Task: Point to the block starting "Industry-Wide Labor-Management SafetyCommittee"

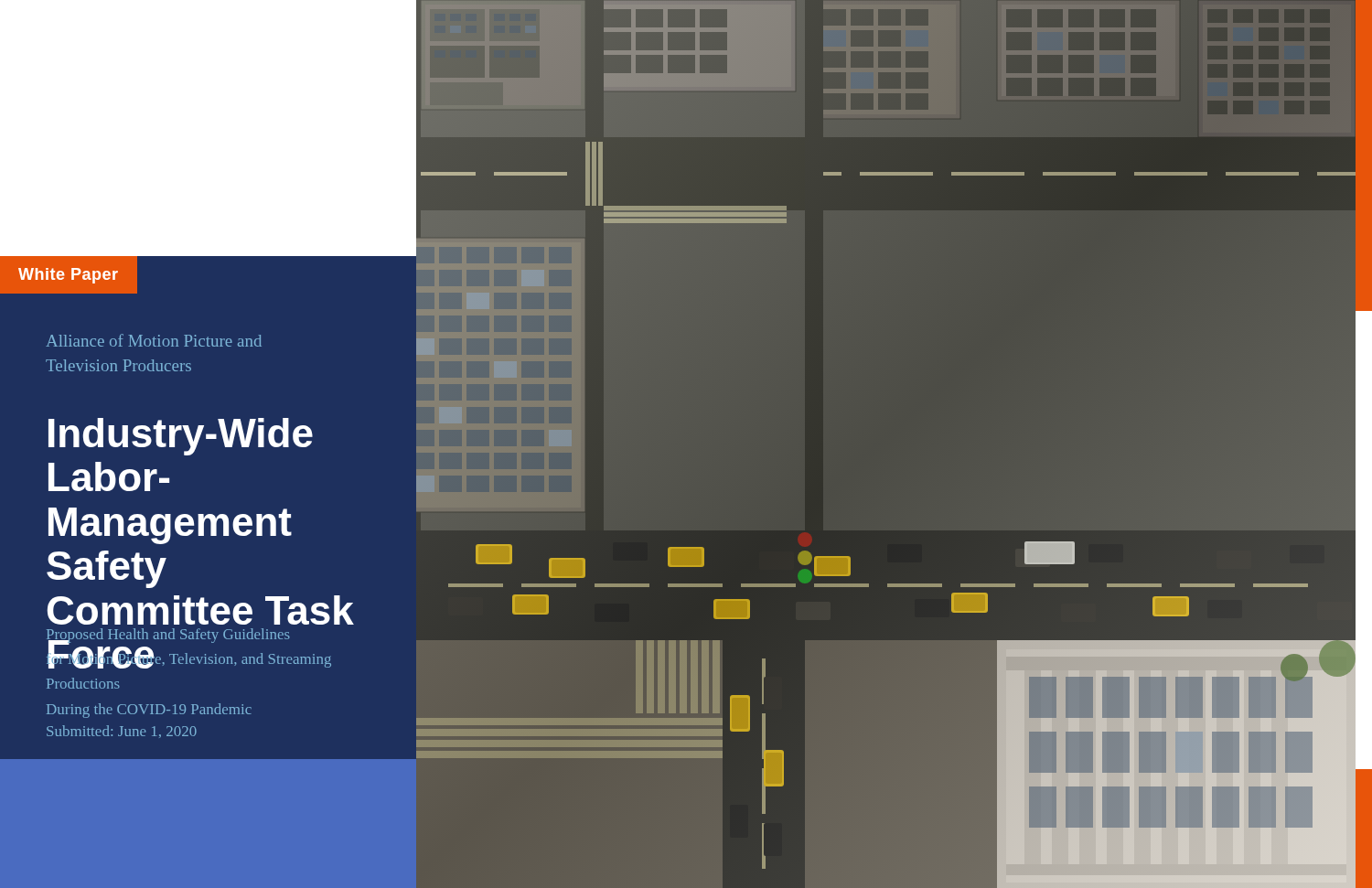Action: pos(200,544)
